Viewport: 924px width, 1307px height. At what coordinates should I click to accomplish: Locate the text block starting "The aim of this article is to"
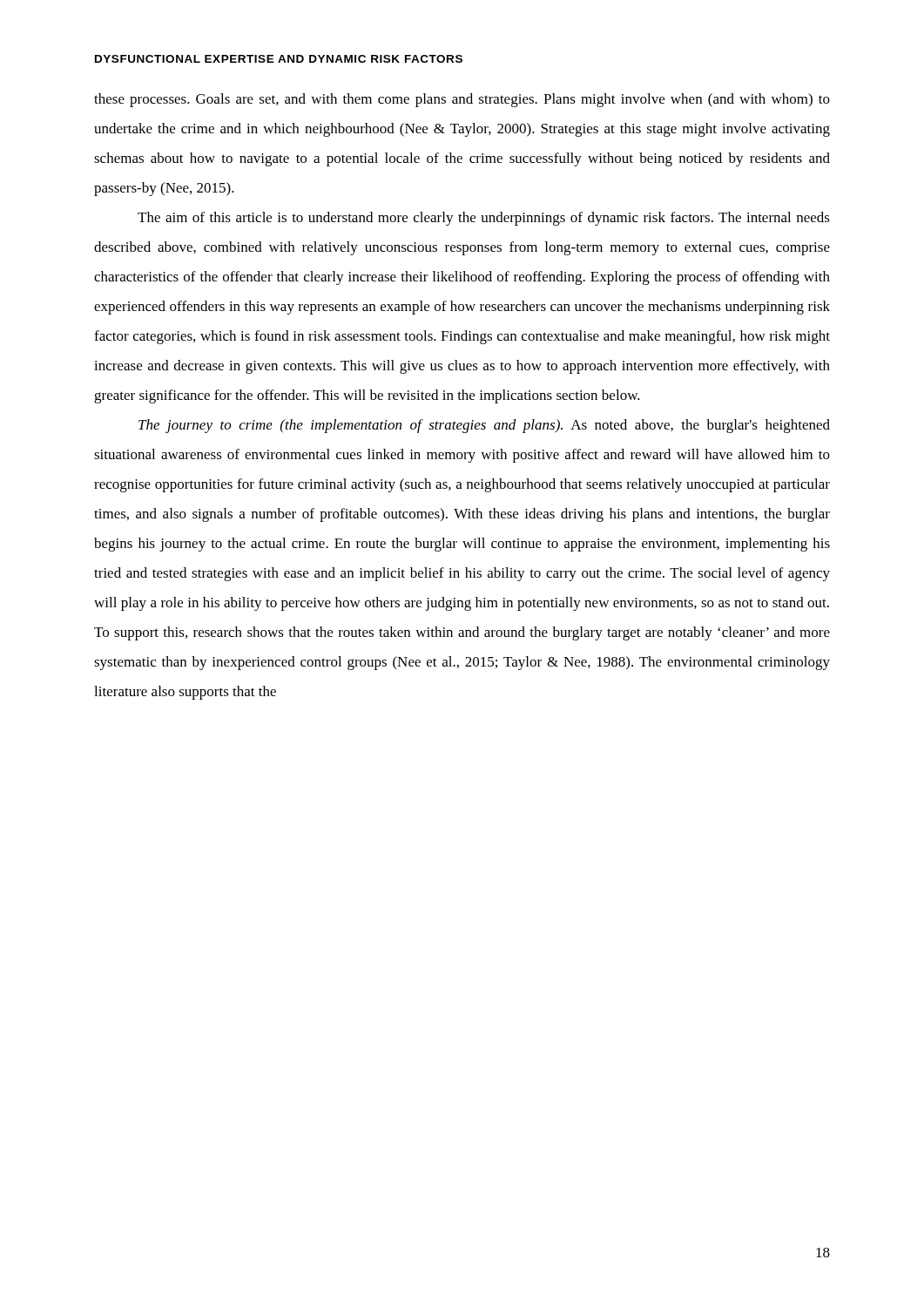(x=462, y=307)
